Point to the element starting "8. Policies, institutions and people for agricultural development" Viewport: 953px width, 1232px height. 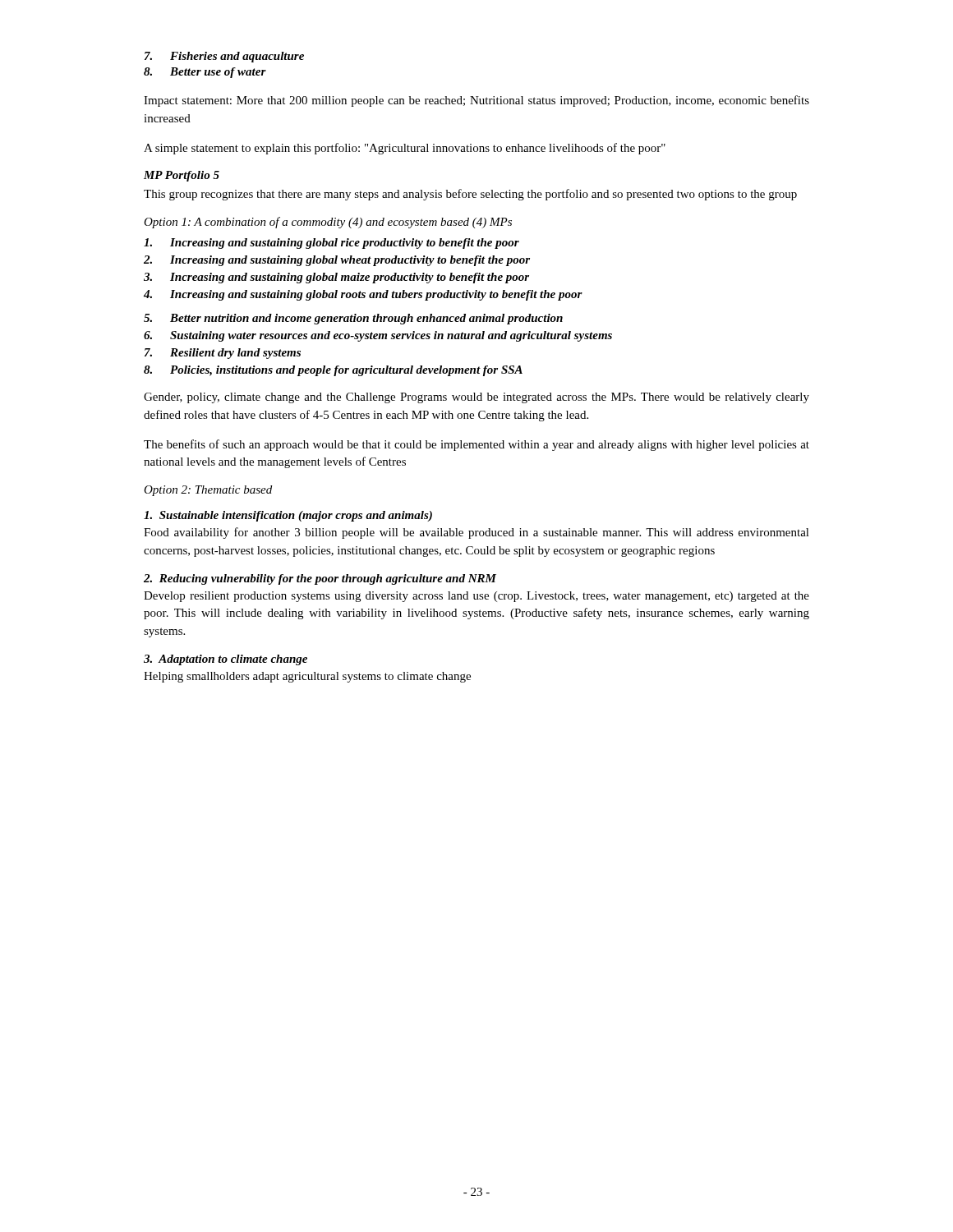tap(476, 370)
